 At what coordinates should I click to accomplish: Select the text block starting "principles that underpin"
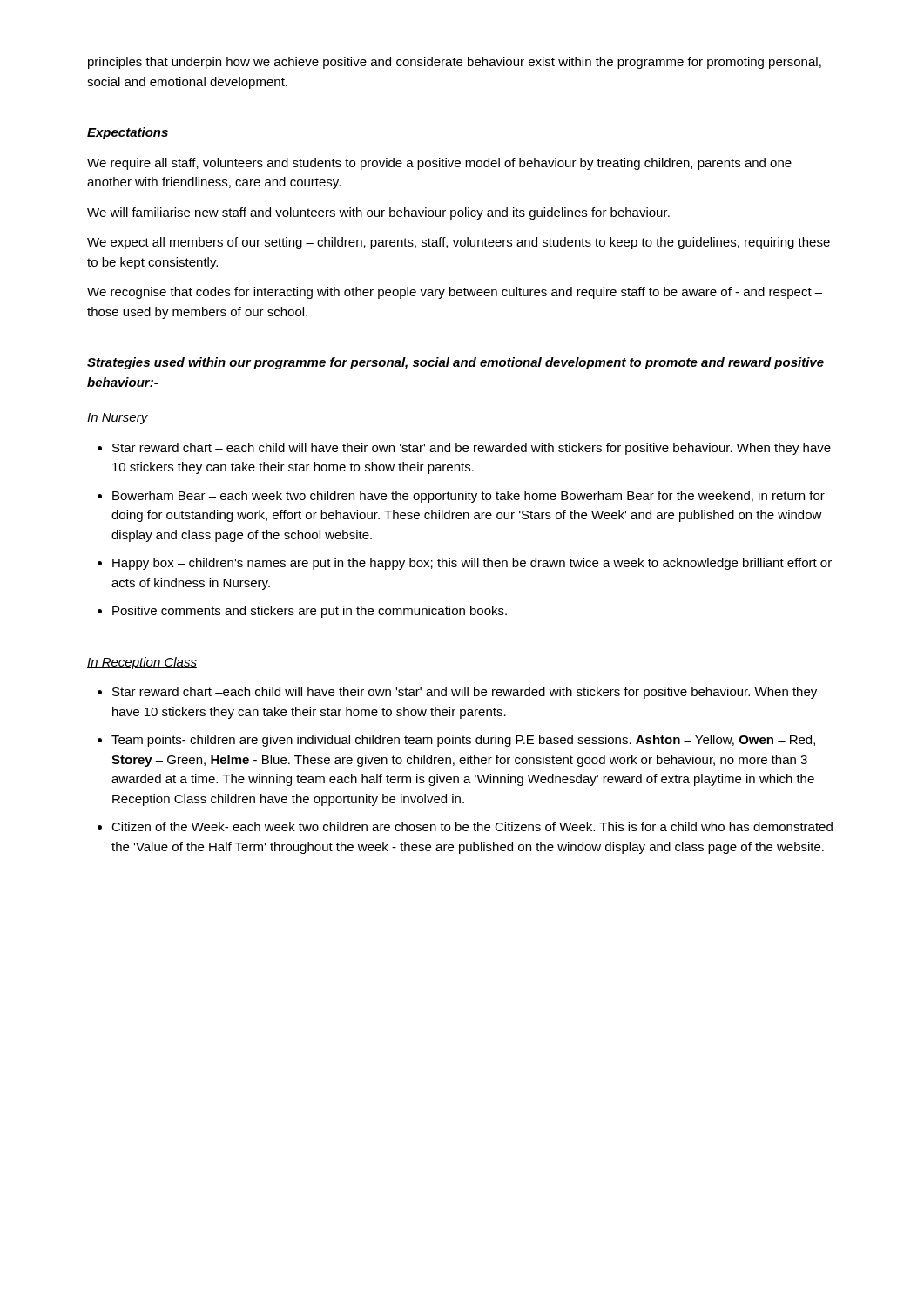coord(462,72)
